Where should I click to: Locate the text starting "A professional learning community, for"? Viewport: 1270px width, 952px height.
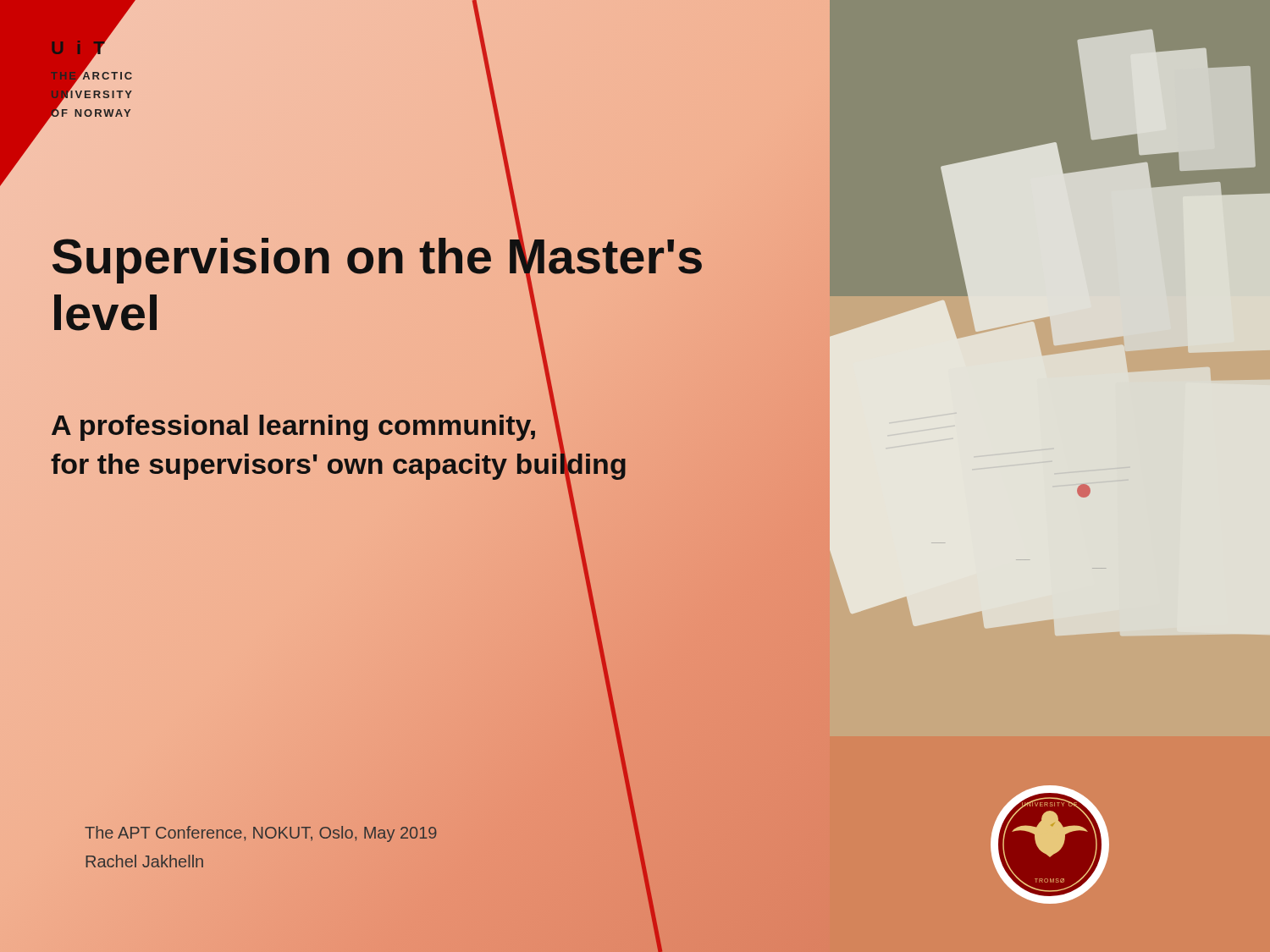point(339,444)
